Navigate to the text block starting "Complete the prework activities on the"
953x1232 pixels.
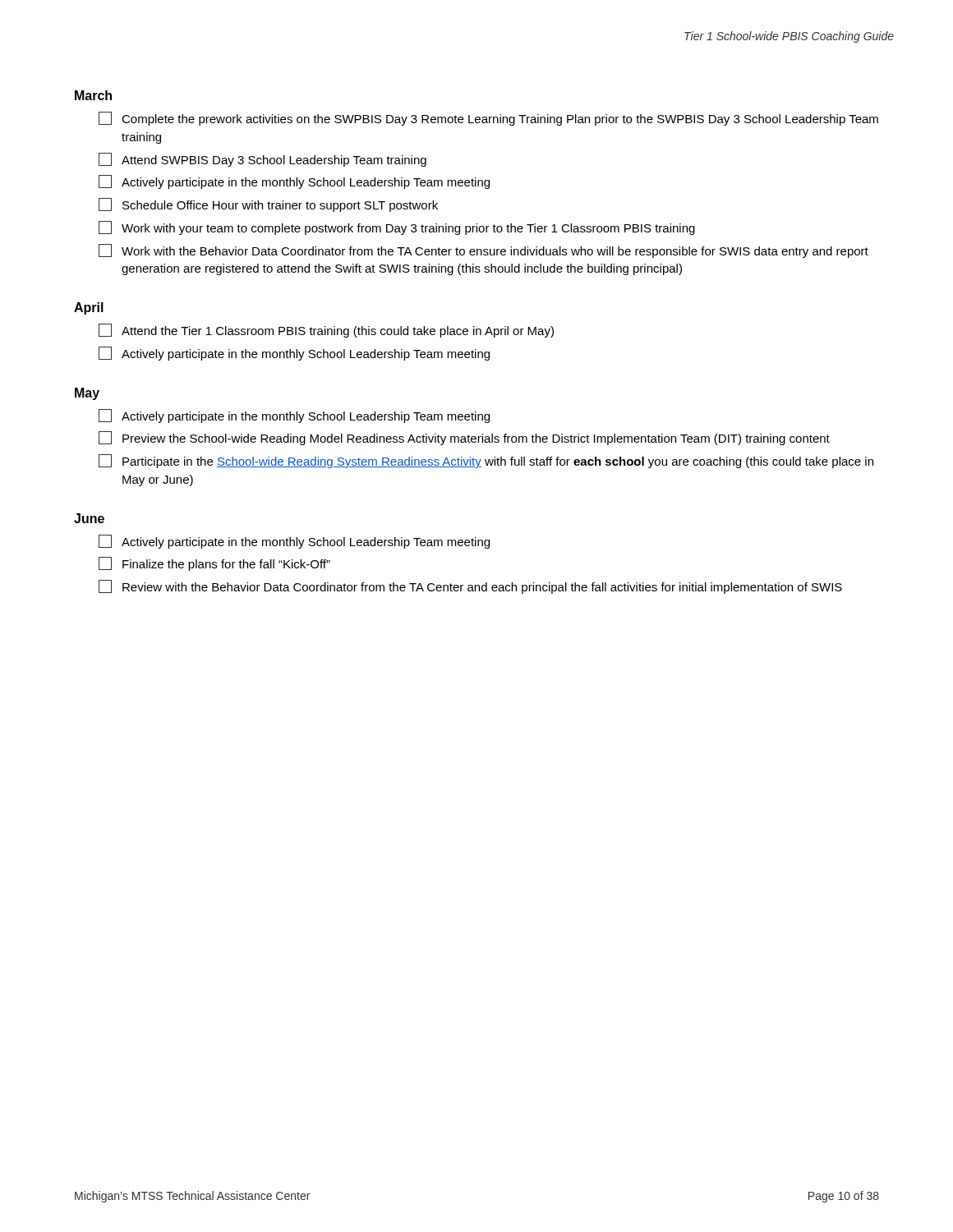489,128
